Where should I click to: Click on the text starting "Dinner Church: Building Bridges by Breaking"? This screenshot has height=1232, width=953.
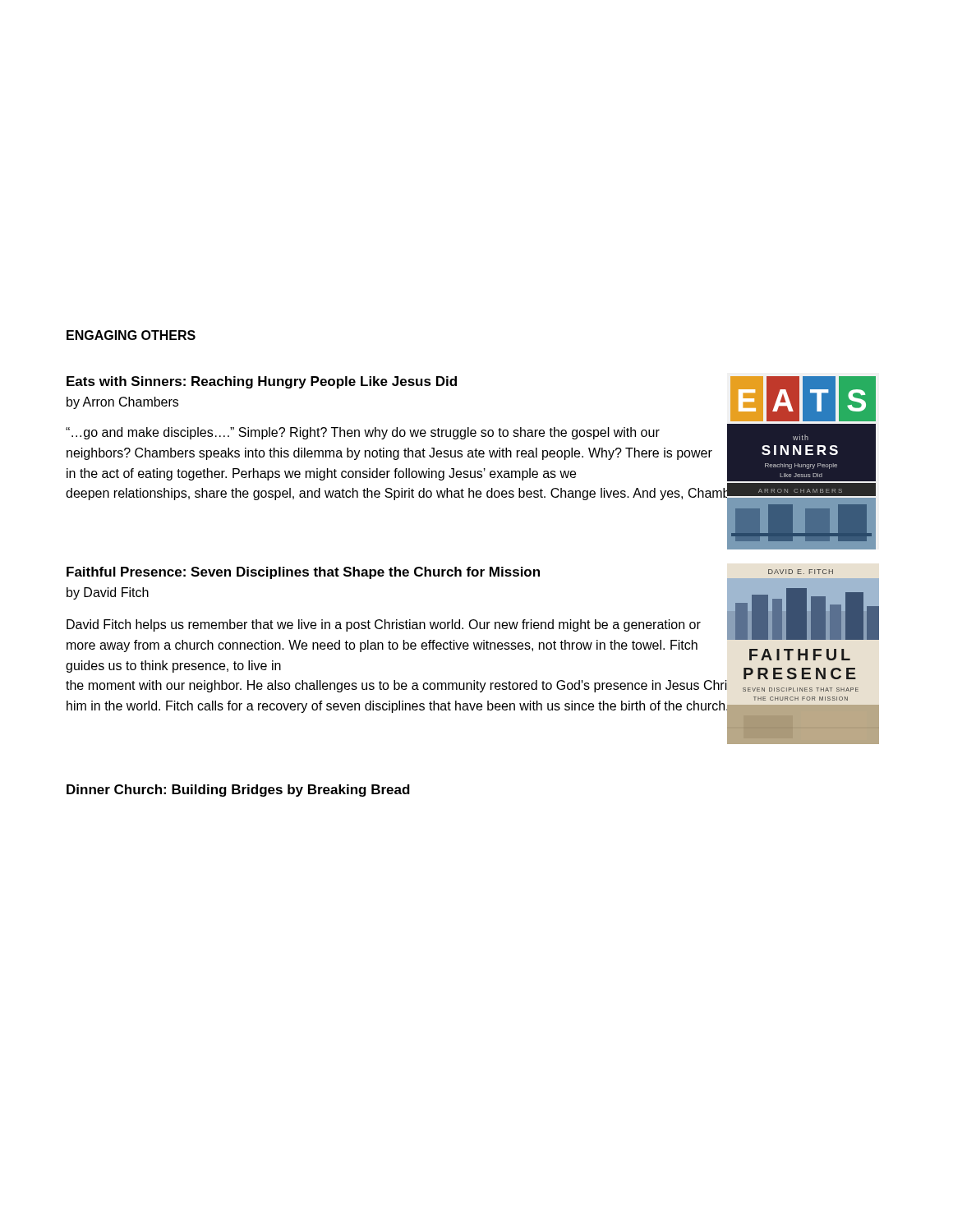238,790
